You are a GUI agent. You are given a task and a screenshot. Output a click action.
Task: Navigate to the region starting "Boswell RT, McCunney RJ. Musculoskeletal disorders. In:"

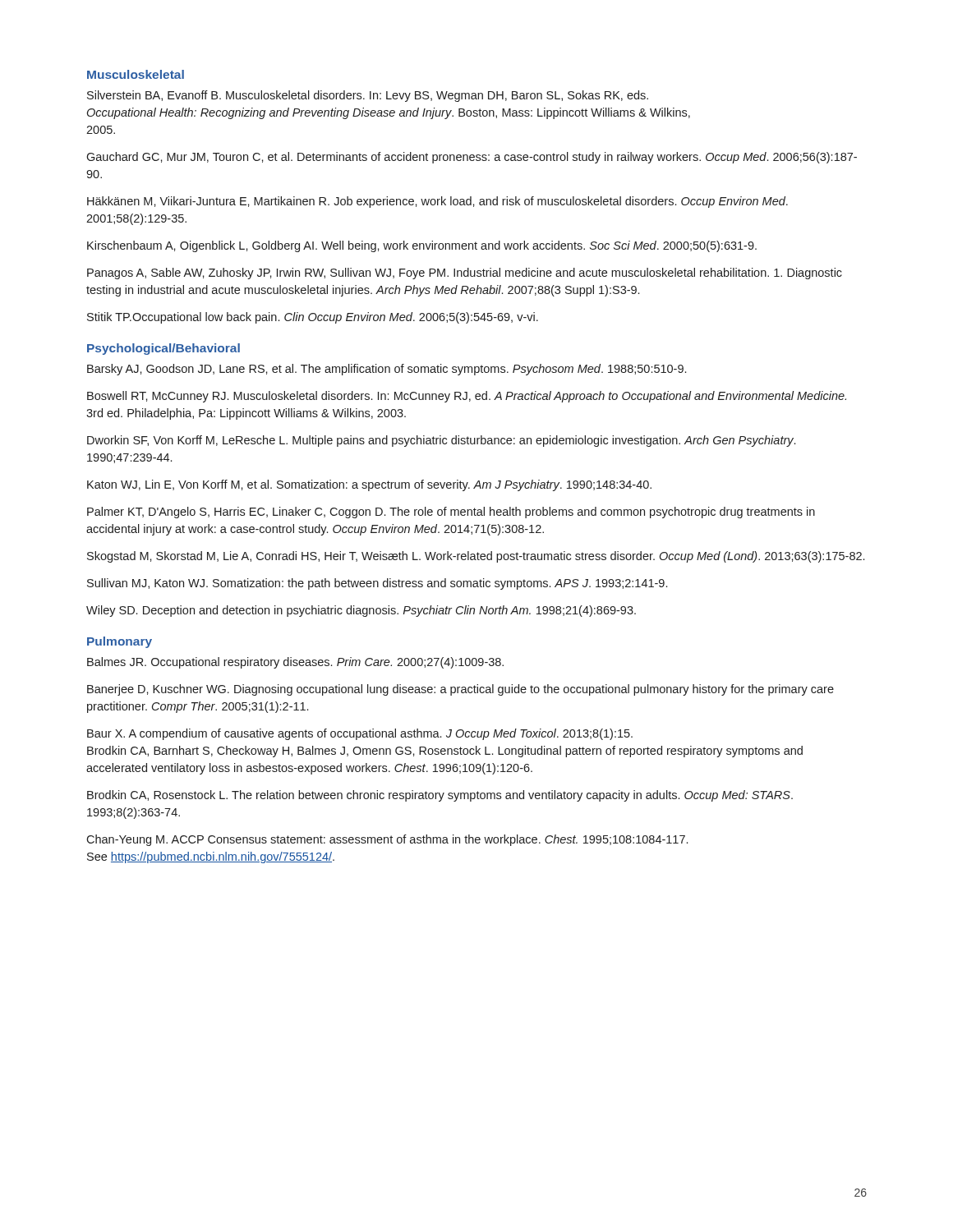pyautogui.click(x=467, y=405)
